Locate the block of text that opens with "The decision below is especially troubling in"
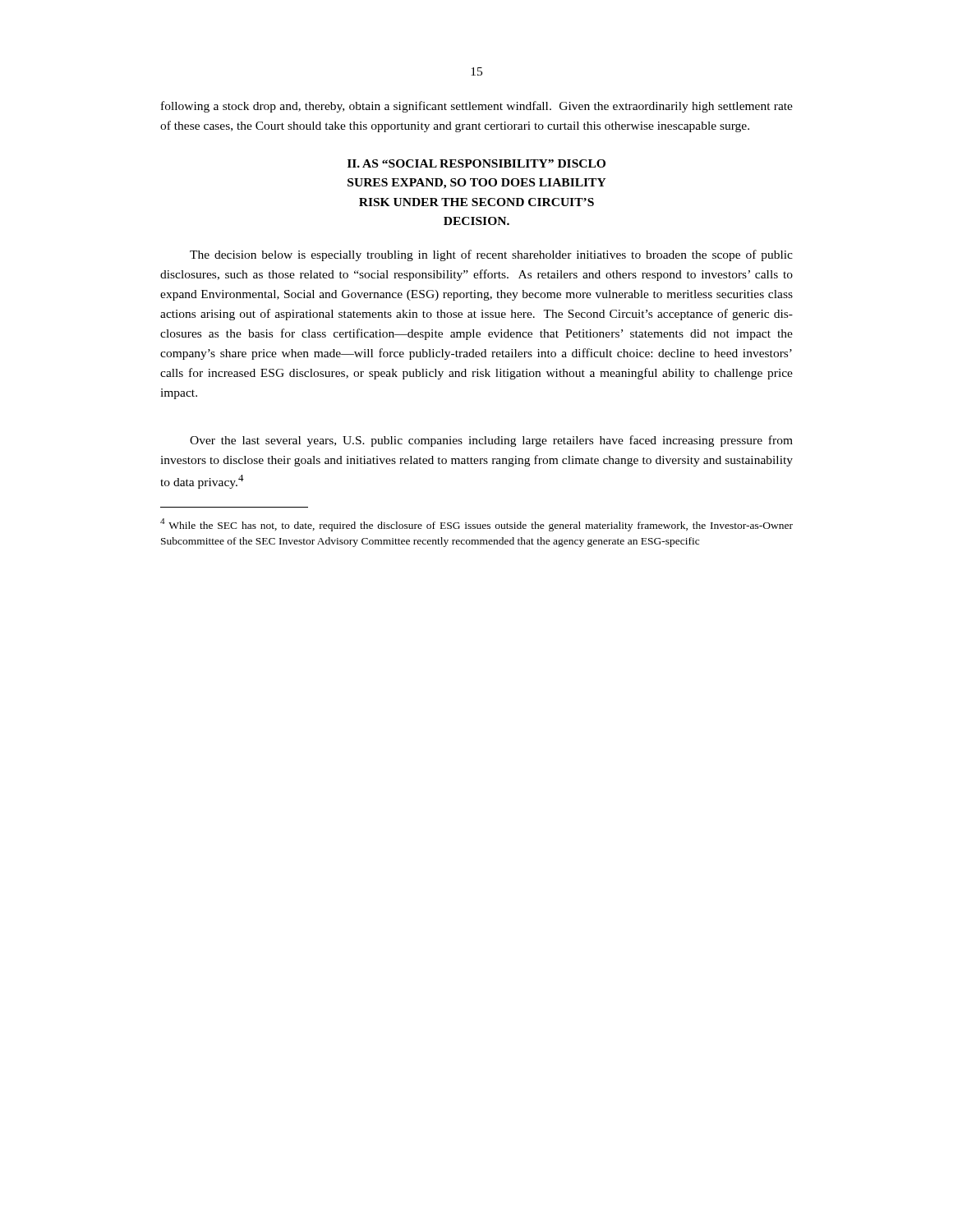The width and height of the screenshot is (953, 1232). [476, 323]
